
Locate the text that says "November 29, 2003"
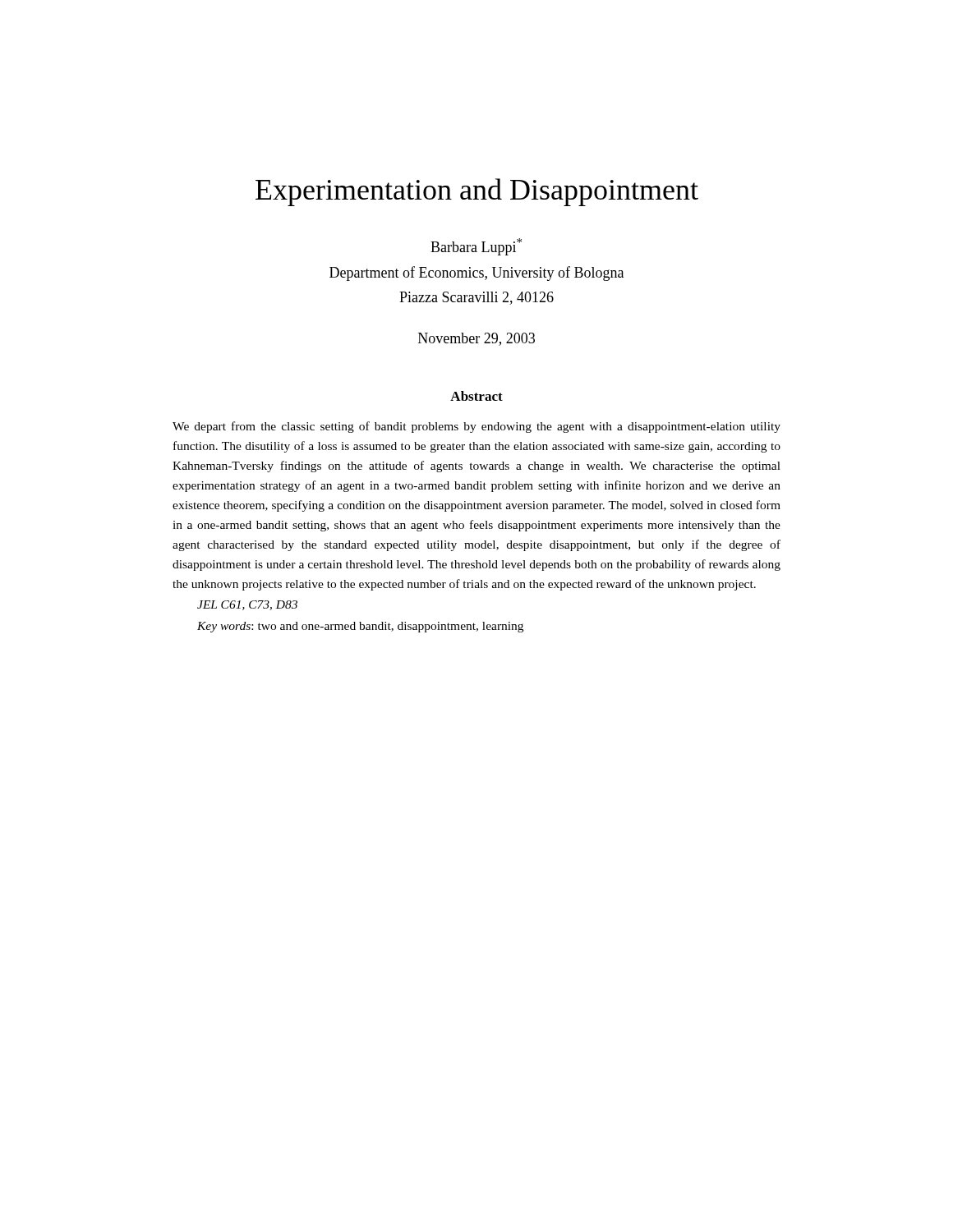coord(476,338)
